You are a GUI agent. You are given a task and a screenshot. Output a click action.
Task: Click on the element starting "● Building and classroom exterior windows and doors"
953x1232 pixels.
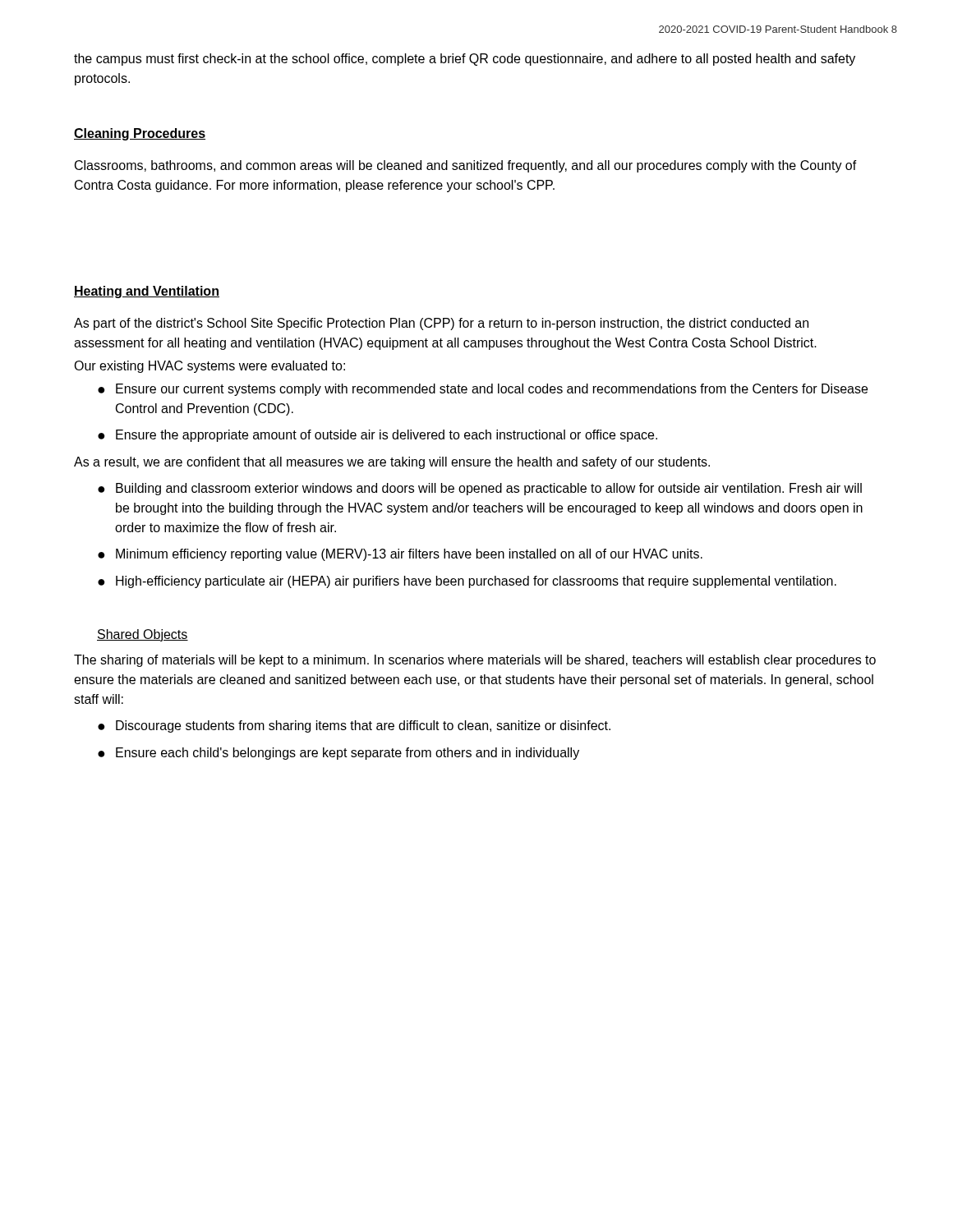pyautogui.click(x=488, y=509)
